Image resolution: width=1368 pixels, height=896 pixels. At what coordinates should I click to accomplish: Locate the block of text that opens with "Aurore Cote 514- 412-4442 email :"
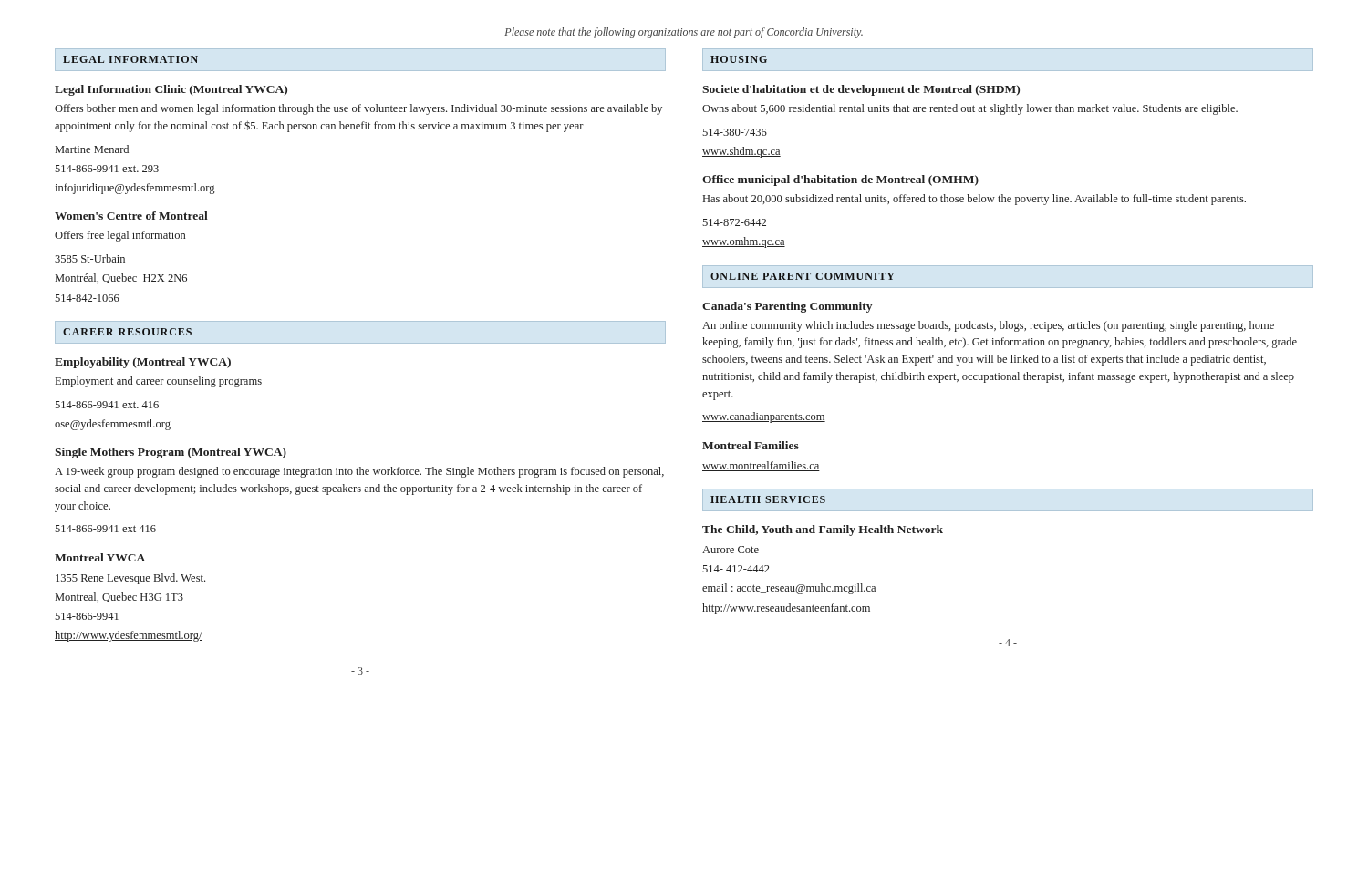pos(789,578)
